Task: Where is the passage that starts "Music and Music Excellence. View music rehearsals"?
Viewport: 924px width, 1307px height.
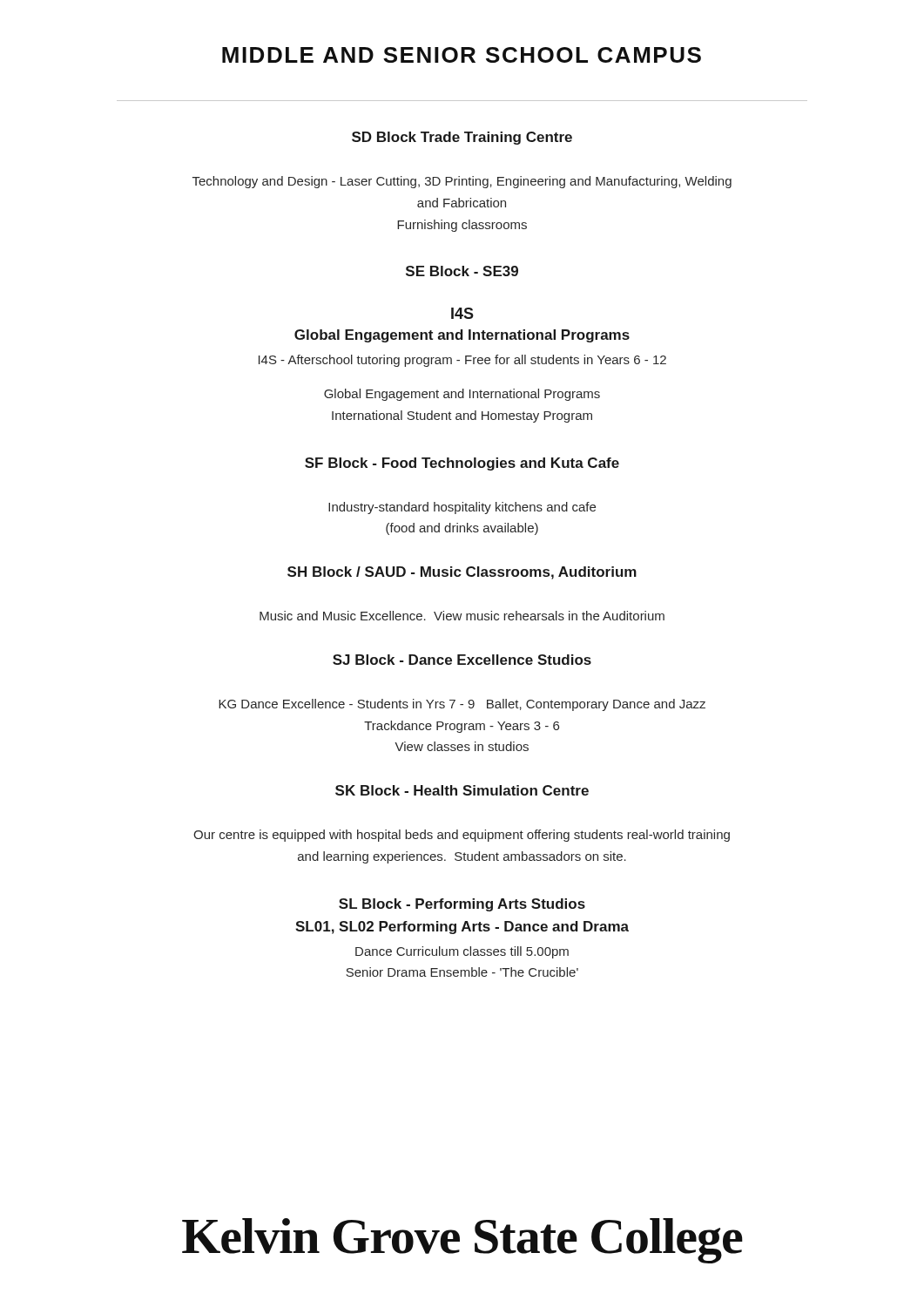Action: coord(462,616)
